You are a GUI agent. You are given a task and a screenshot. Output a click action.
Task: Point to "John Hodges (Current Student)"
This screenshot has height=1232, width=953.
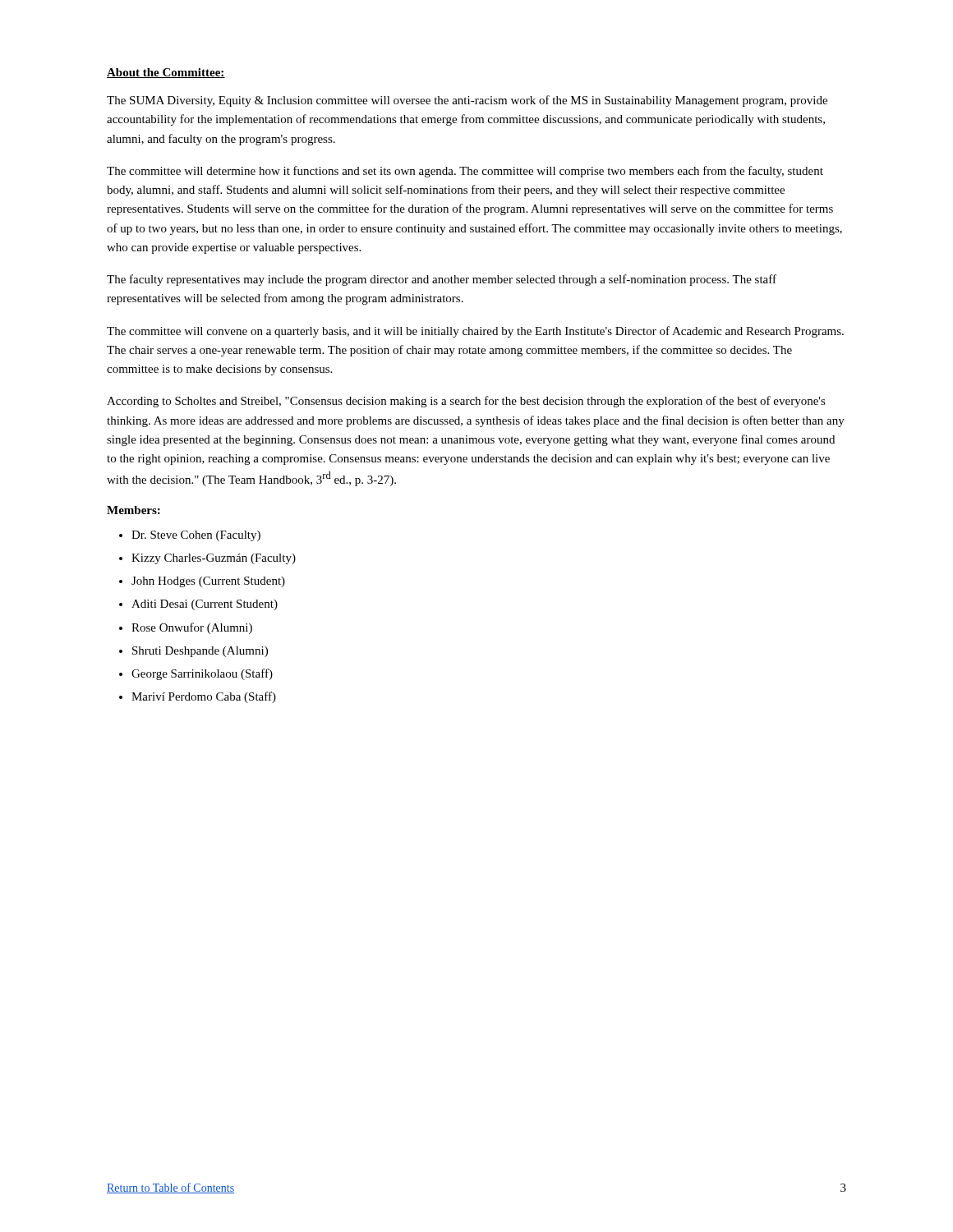208,581
